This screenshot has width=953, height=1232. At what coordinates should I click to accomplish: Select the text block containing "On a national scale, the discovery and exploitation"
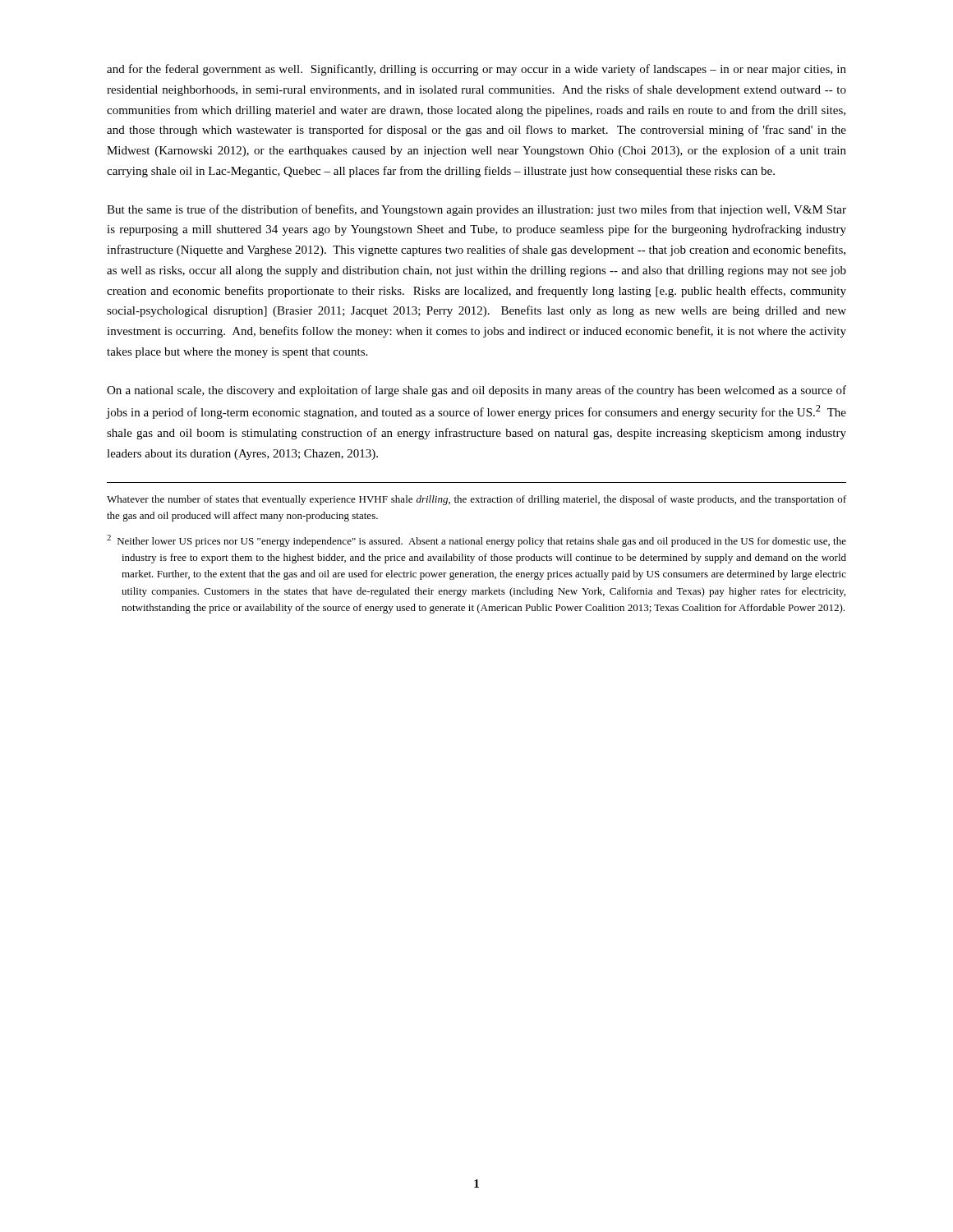pos(476,421)
